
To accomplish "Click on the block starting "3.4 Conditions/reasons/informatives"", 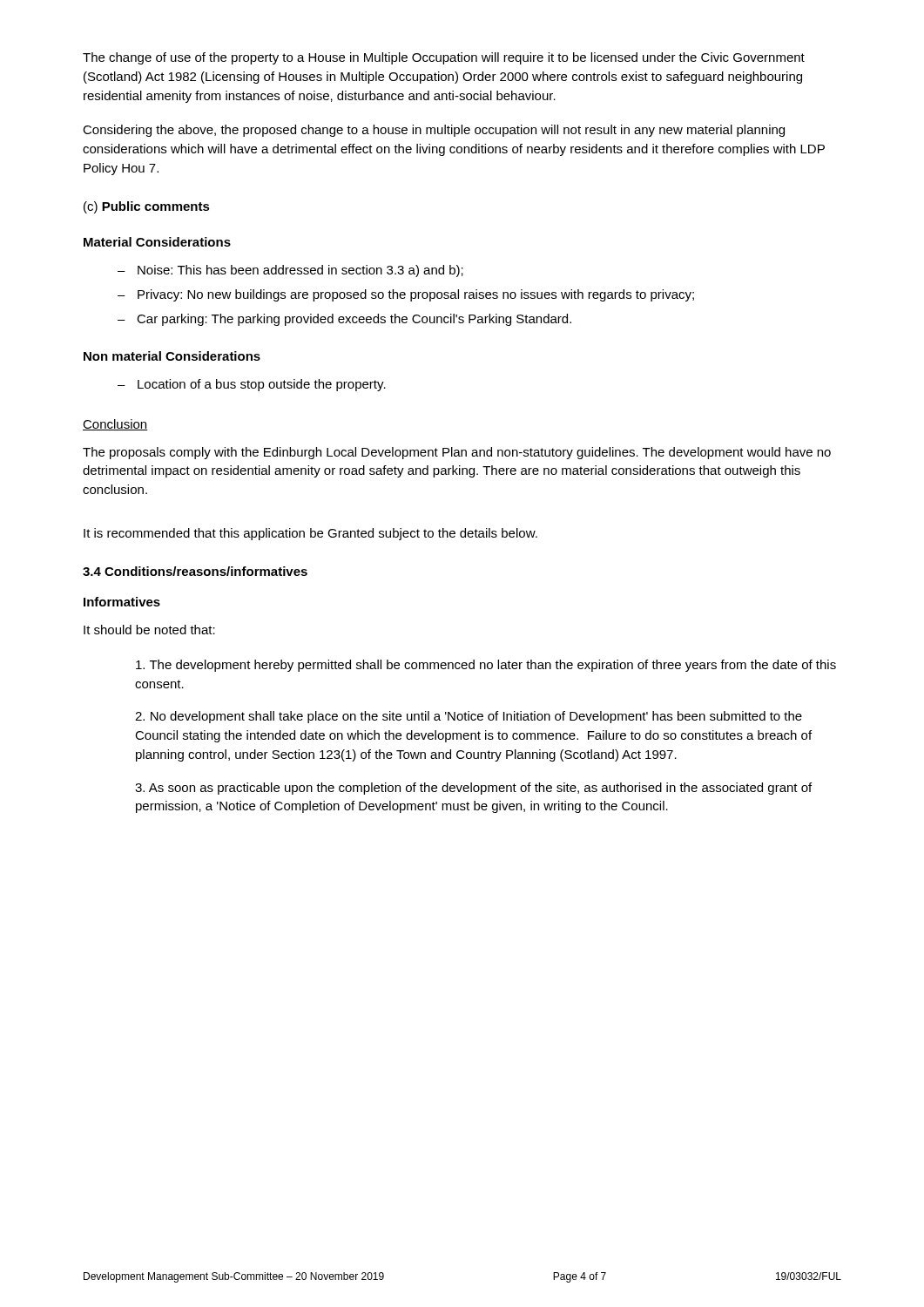I will (x=195, y=571).
